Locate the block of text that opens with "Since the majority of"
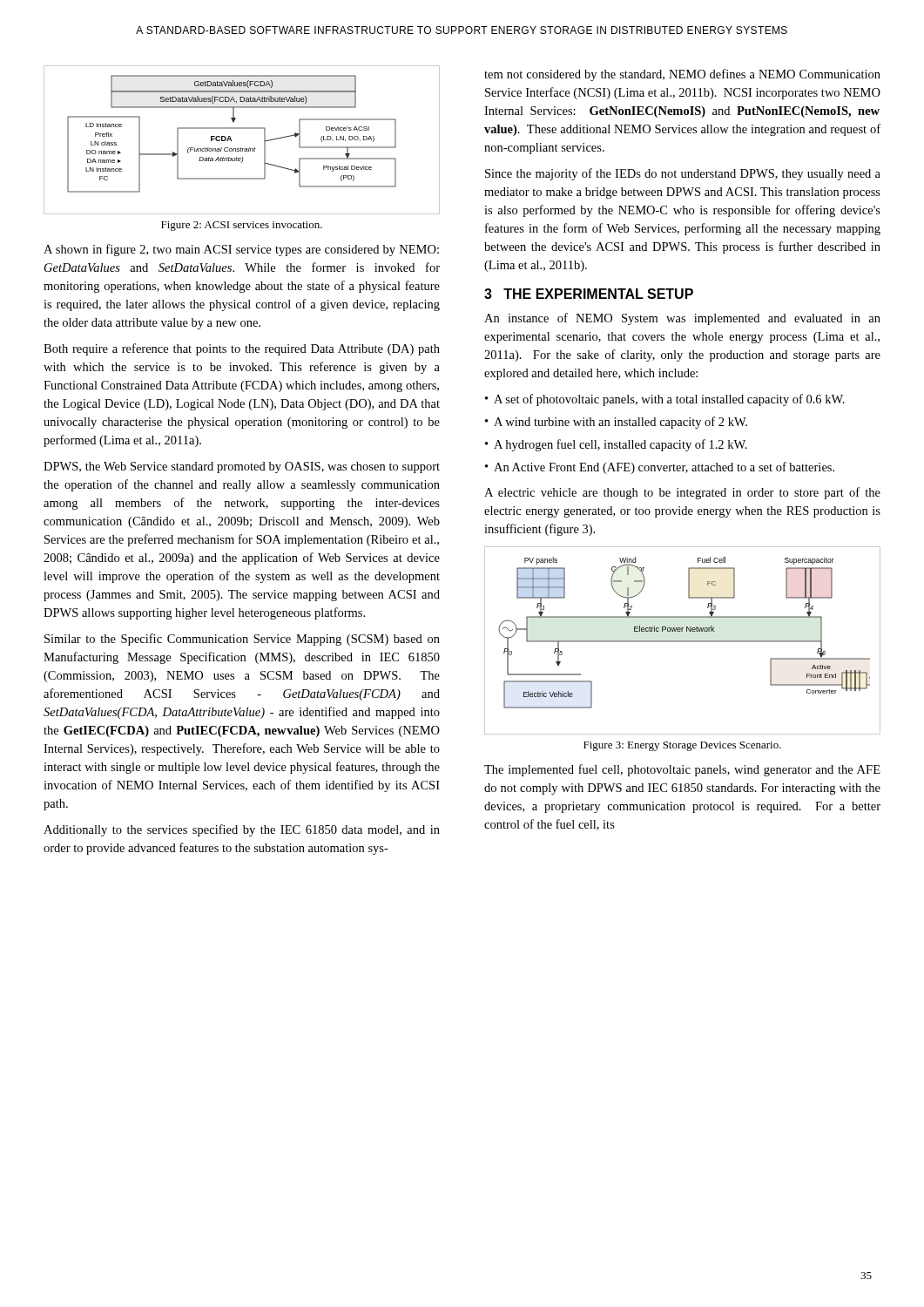Screen dimensions: 1307x924 [682, 220]
